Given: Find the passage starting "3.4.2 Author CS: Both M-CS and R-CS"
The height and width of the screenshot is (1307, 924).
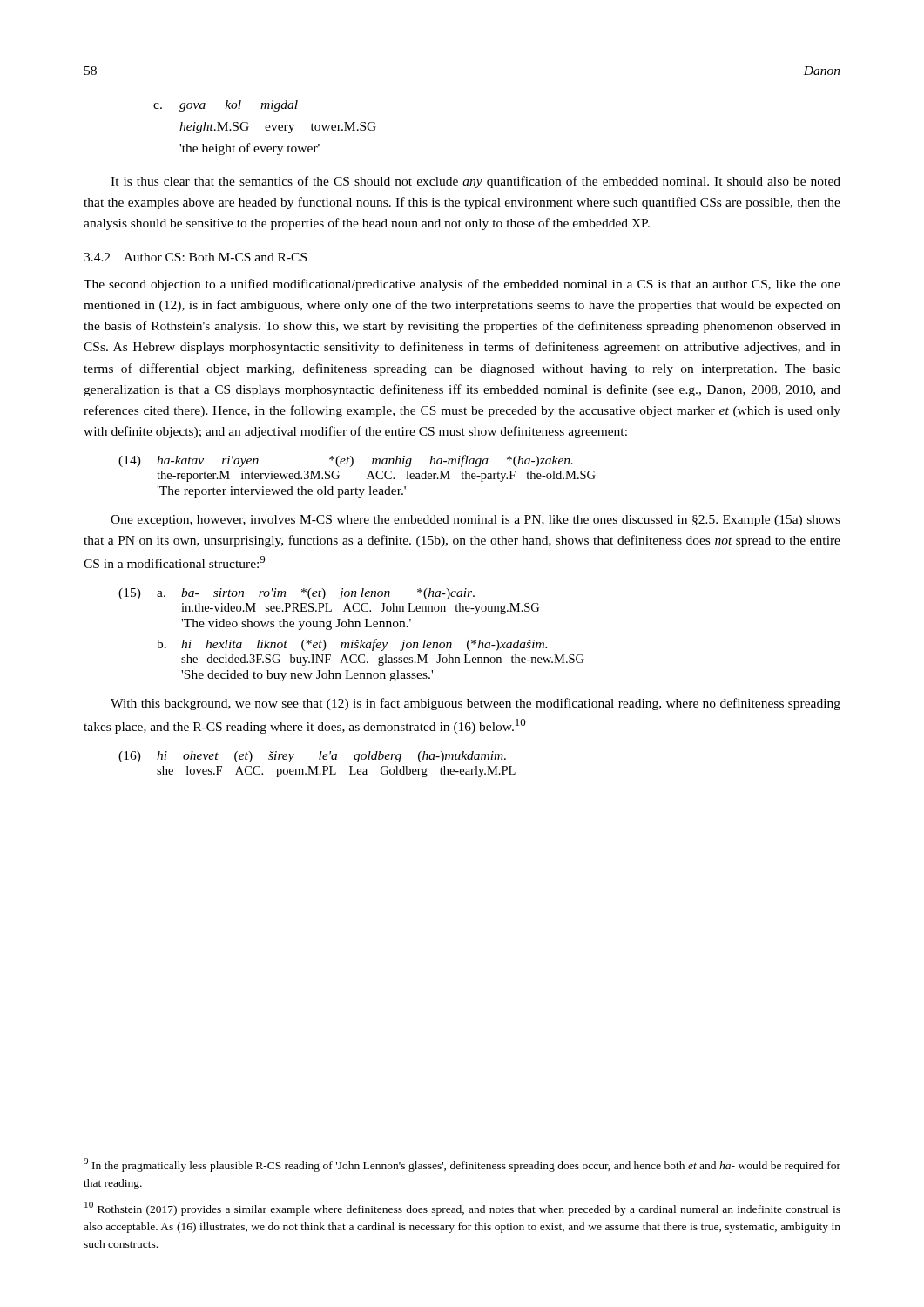Looking at the screenshot, I should point(196,257).
